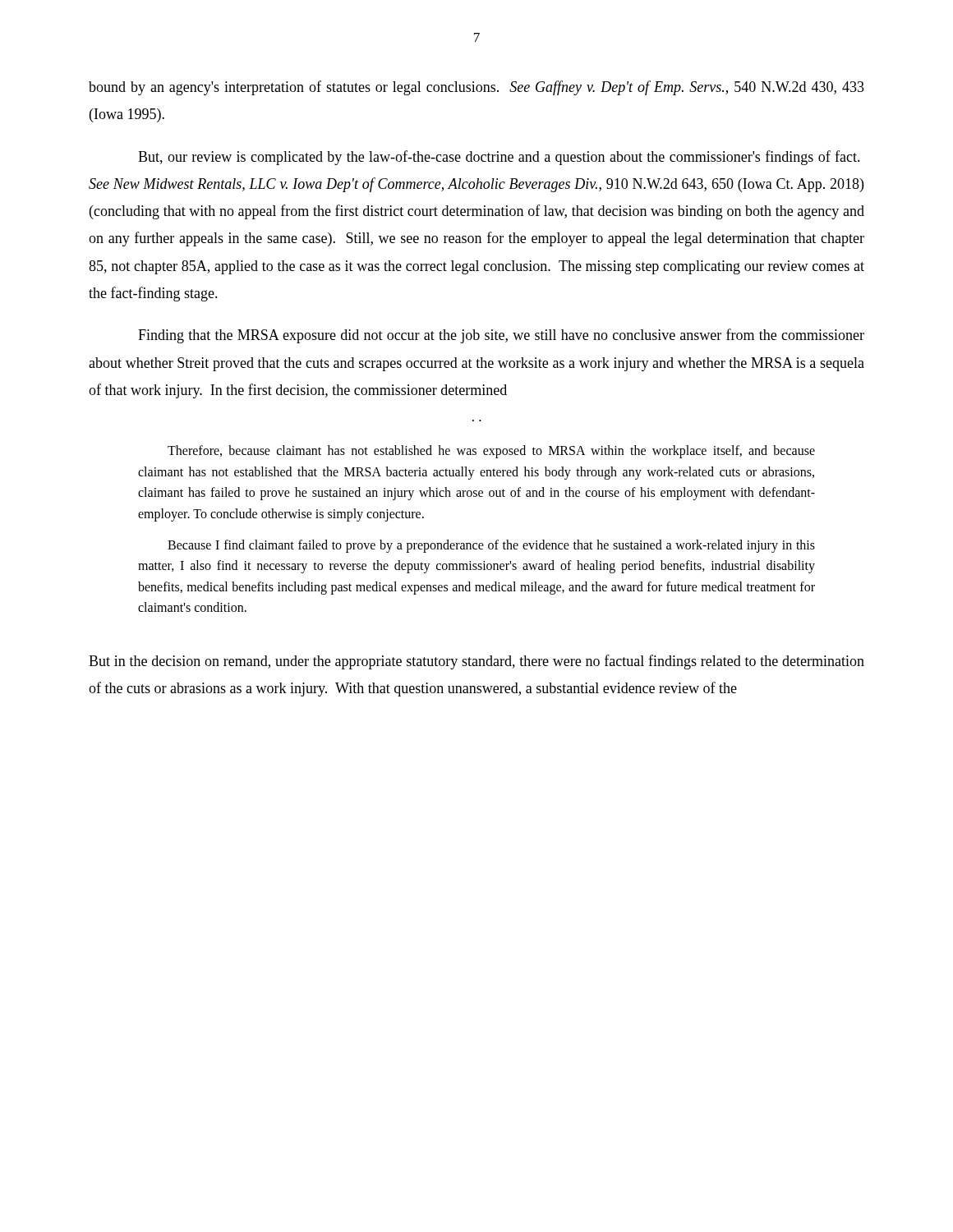This screenshot has height=1232, width=953.
Task: Find the text block starting "bound by an agency's interpretation of statutes"
Action: click(x=476, y=101)
